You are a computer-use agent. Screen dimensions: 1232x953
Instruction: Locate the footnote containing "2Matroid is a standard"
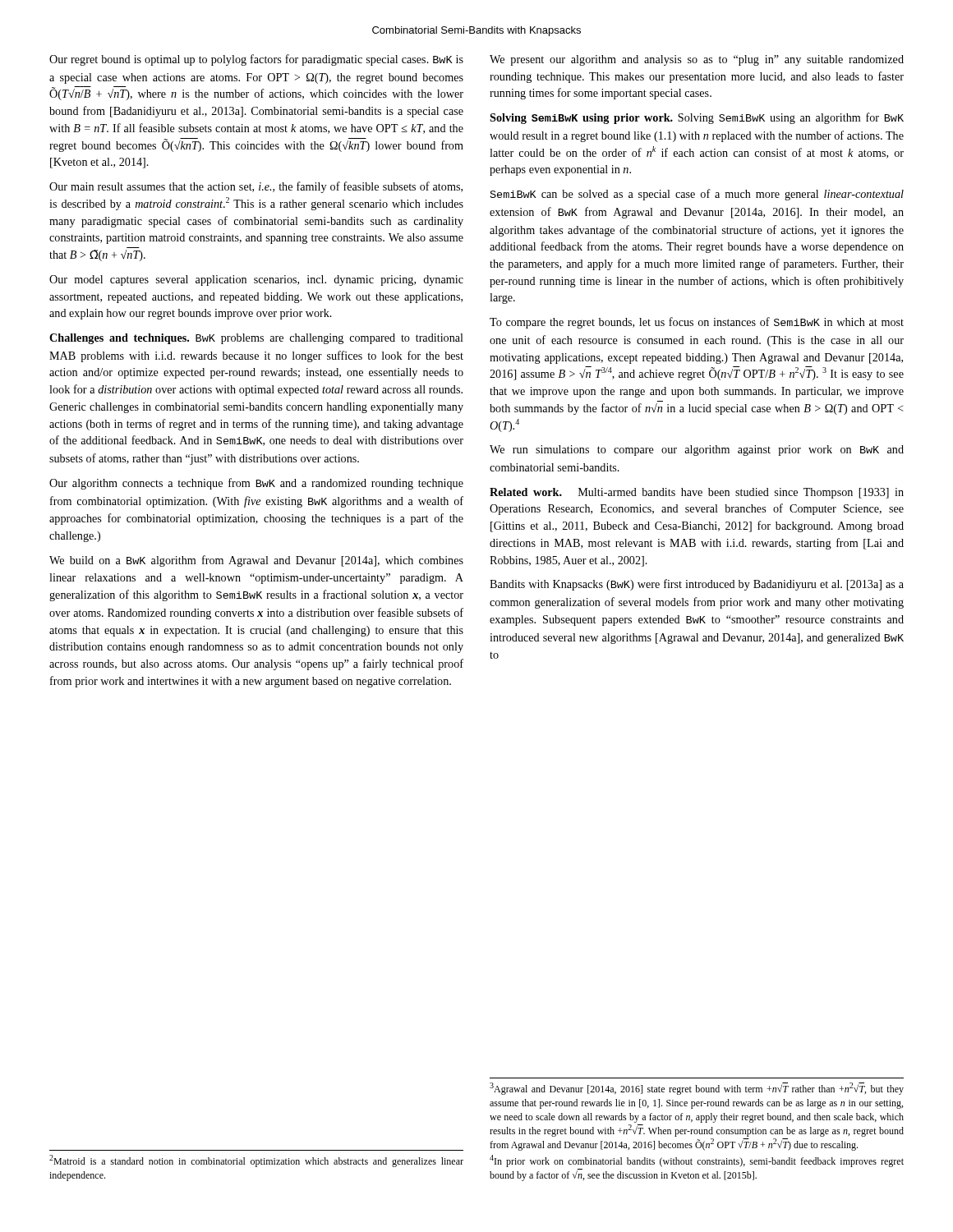pyautogui.click(x=256, y=1168)
